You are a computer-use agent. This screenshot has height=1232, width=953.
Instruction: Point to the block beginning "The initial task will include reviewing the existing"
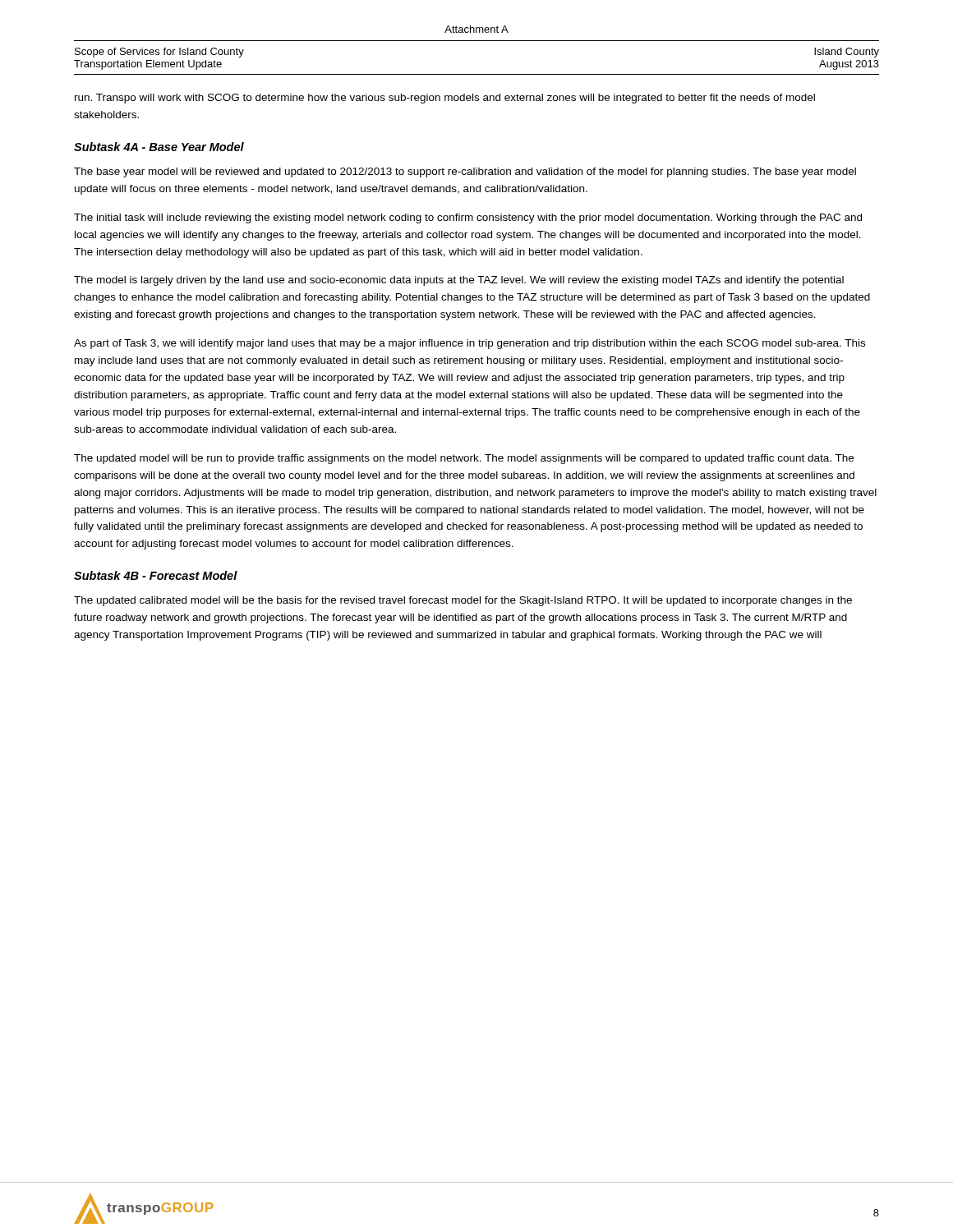(x=468, y=234)
